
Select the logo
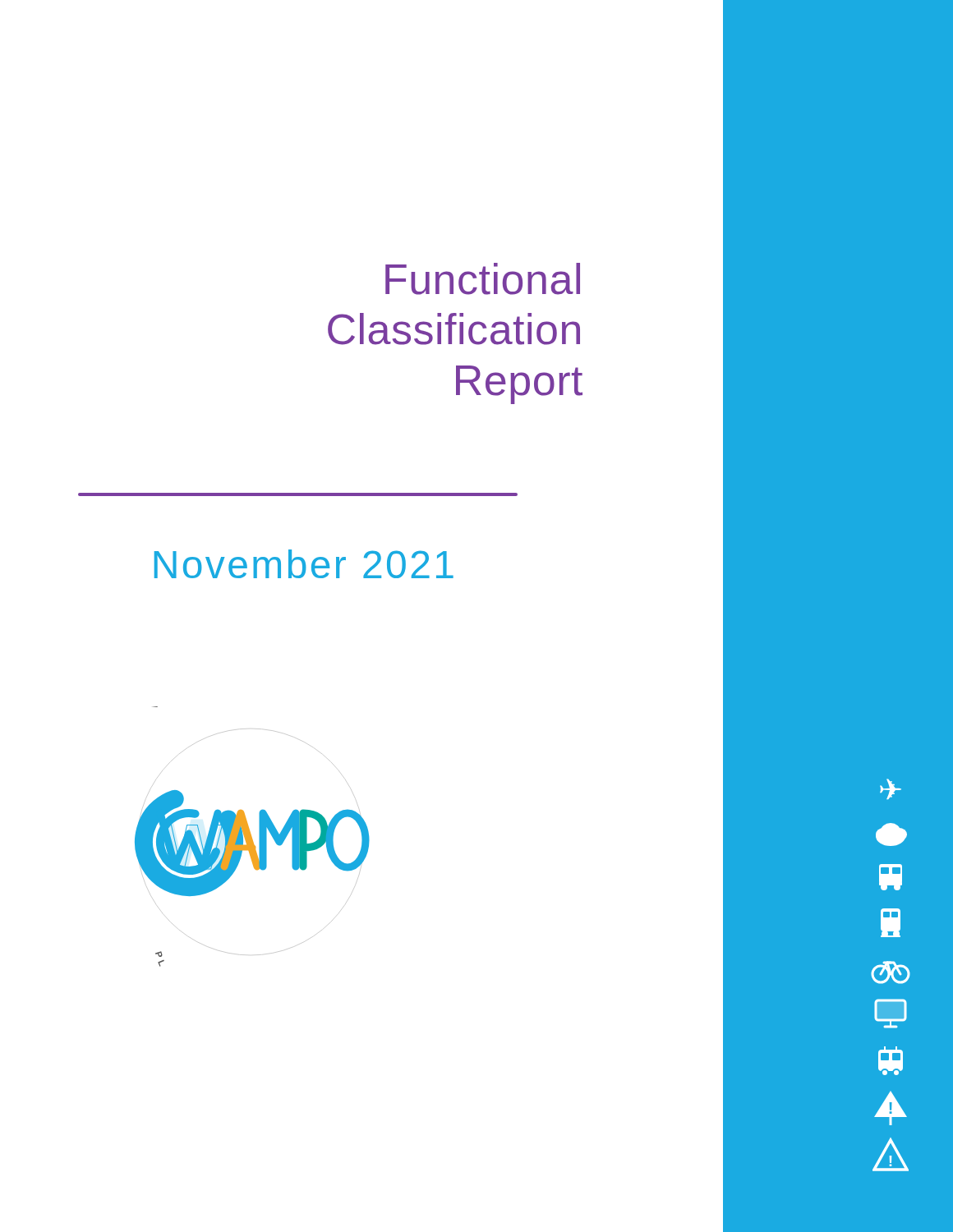pos(251,838)
